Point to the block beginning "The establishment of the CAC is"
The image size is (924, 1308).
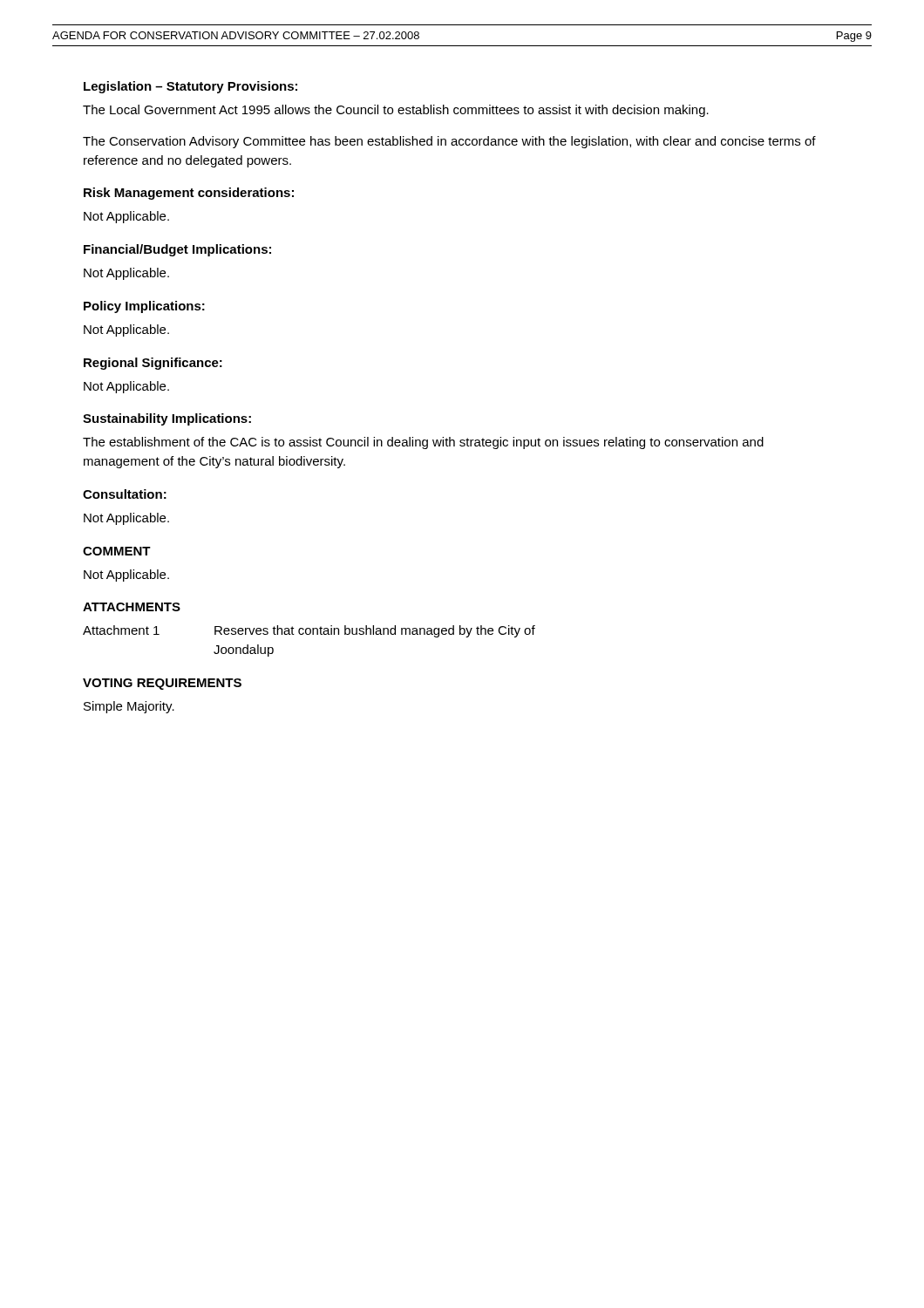[423, 451]
